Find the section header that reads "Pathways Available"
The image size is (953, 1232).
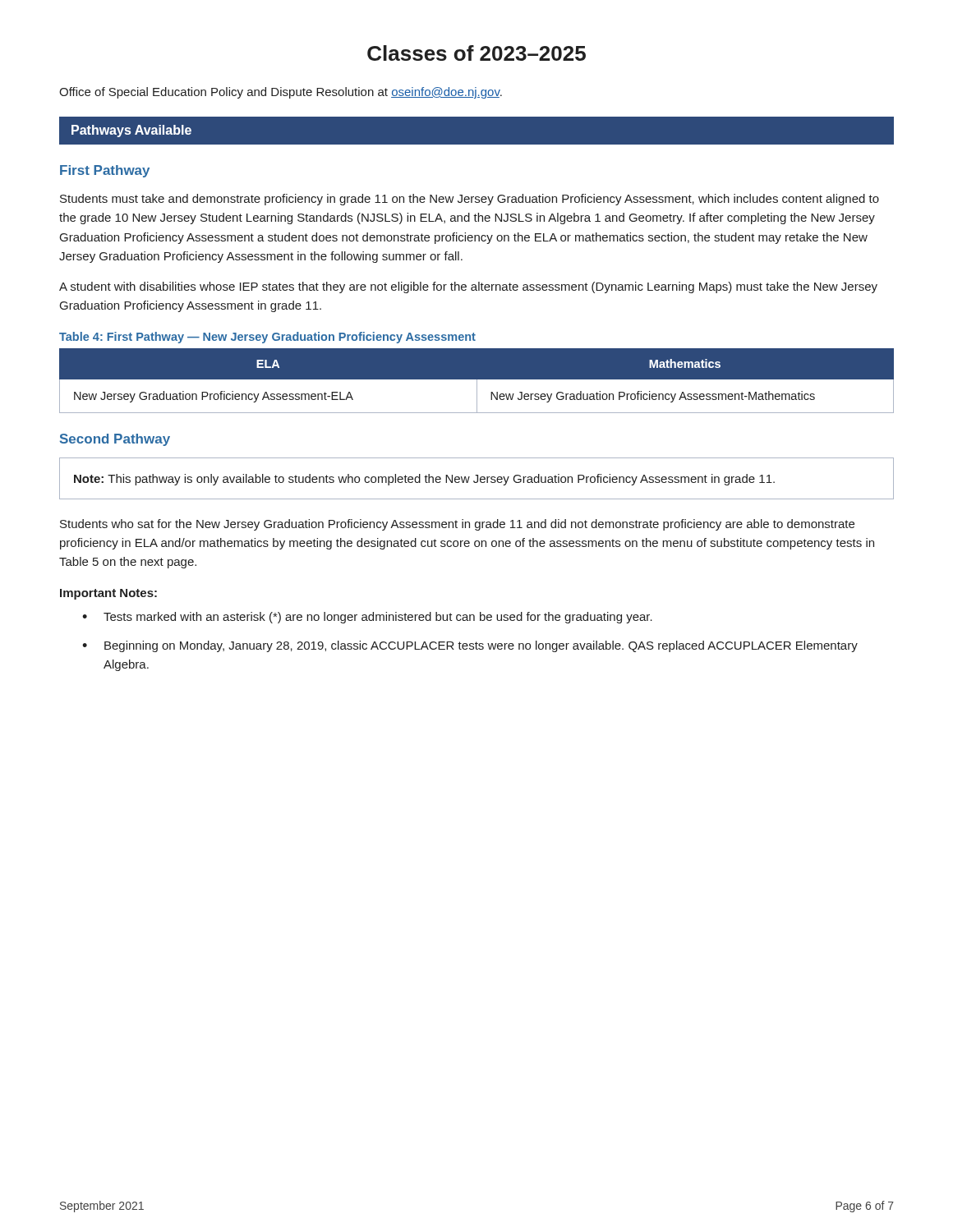click(131, 130)
